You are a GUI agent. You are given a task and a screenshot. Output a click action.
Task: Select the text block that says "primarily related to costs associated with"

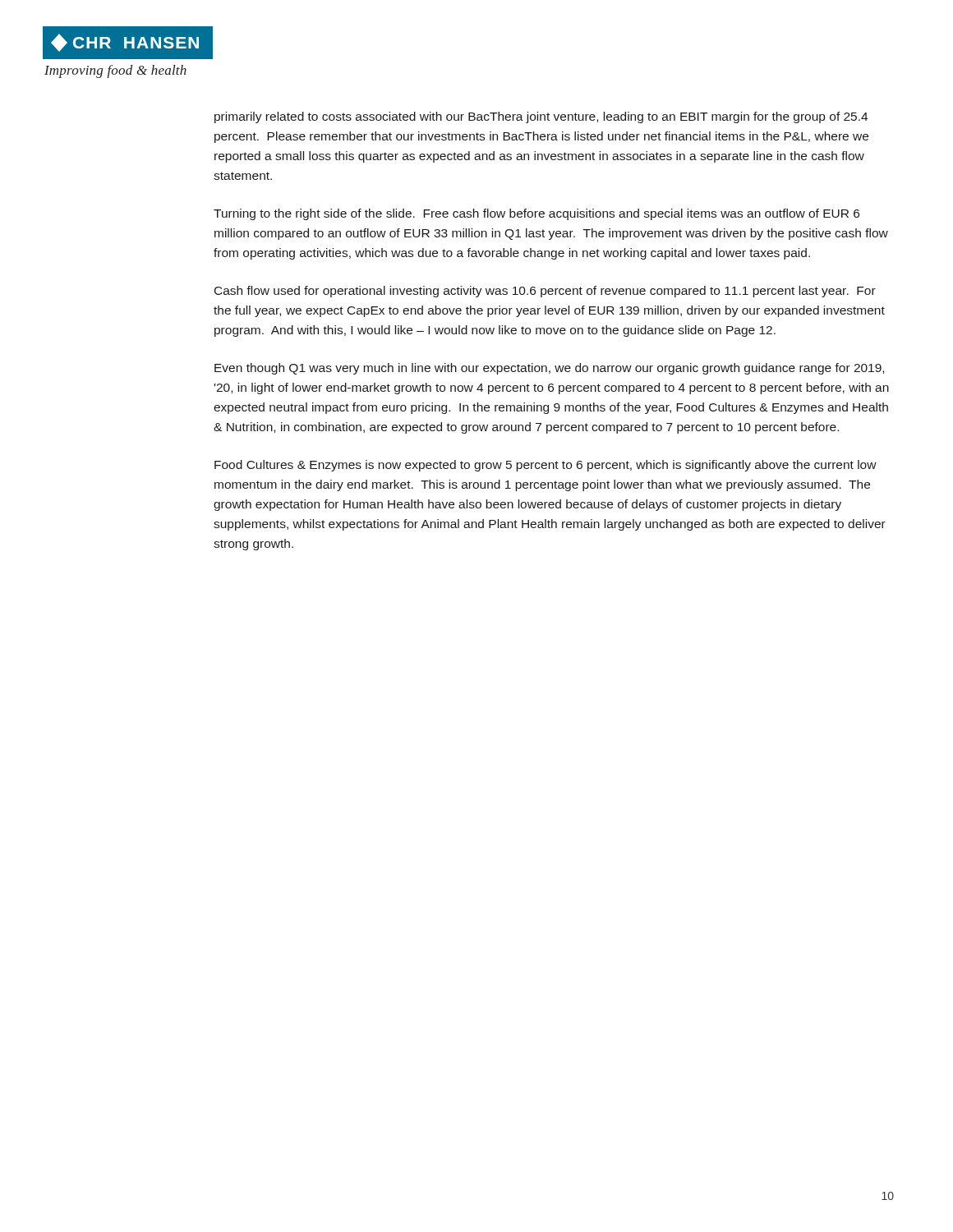554,146
